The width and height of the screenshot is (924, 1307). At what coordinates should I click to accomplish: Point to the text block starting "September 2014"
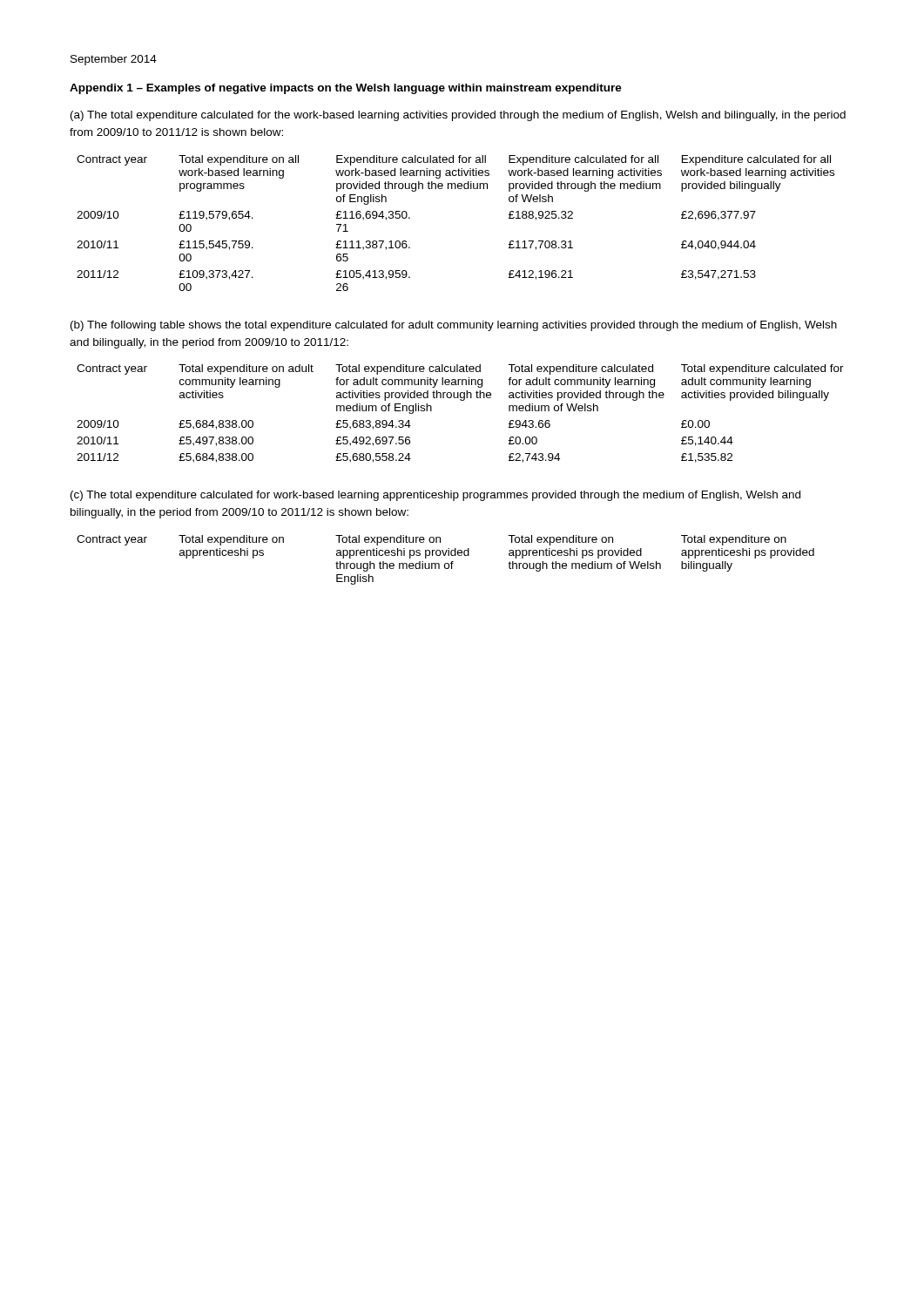click(x=113, y=59)
